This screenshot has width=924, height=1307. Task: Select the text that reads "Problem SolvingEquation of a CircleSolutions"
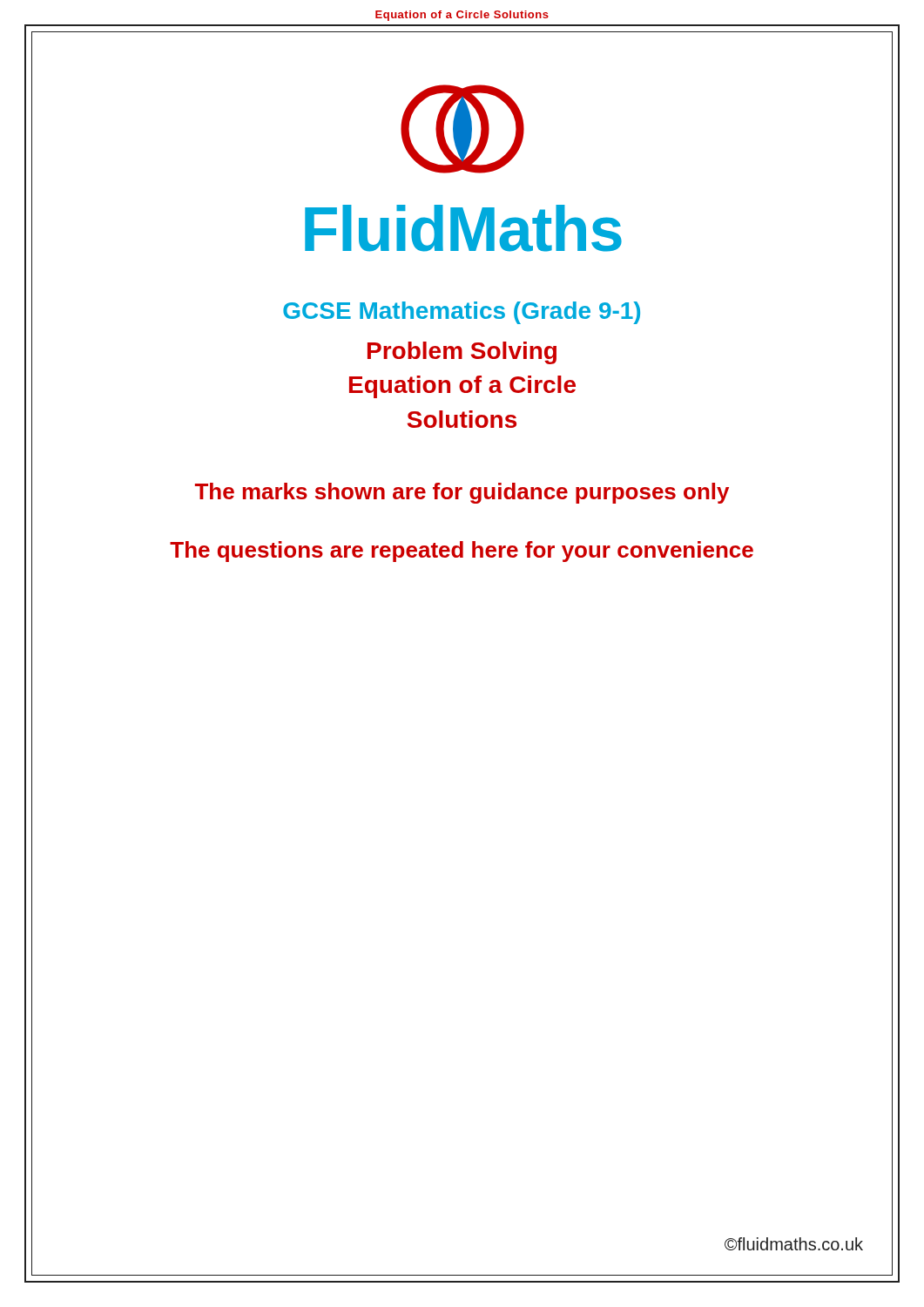click(x=462, y=385)
